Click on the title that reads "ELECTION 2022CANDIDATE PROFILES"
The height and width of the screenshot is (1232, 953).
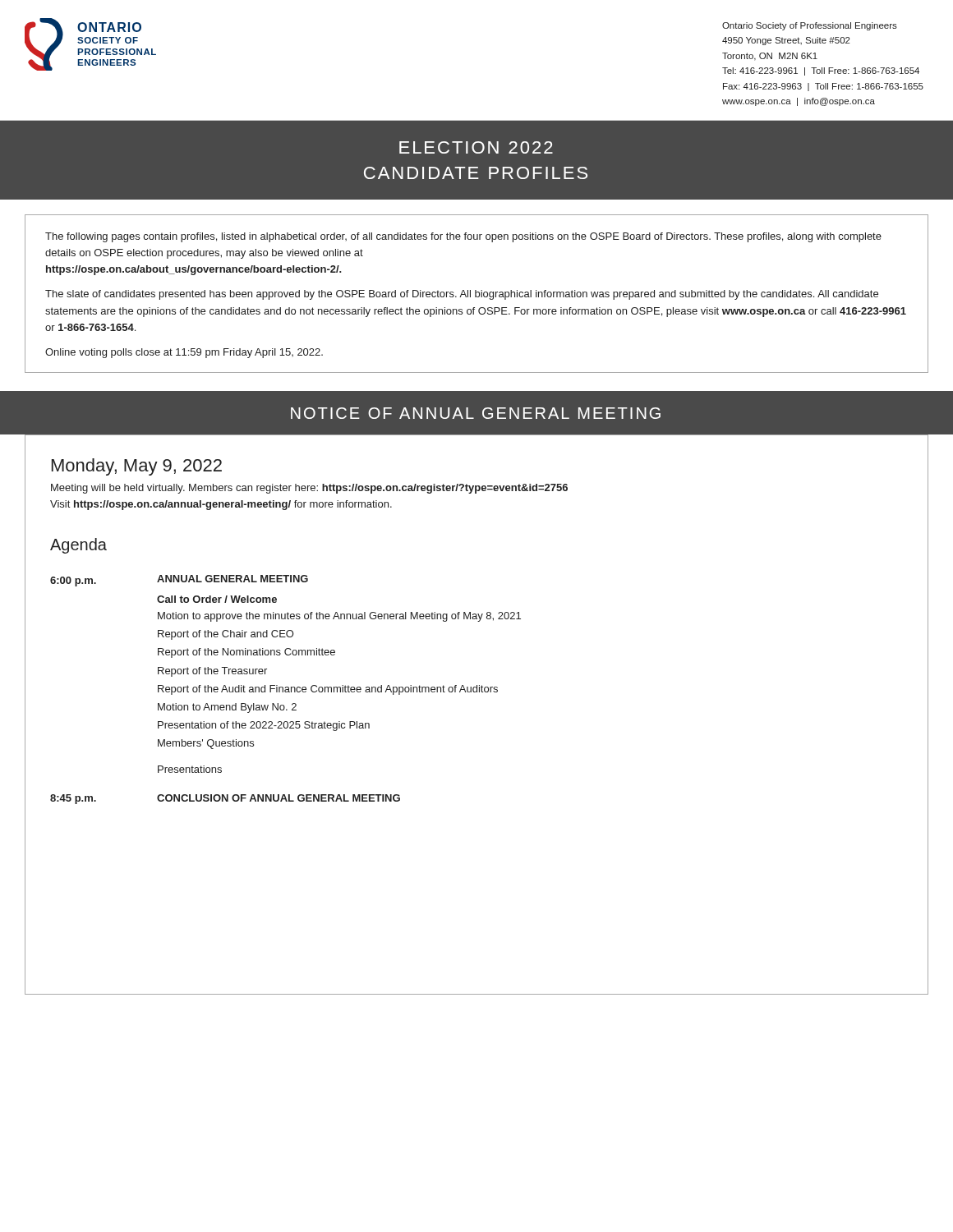476,160
